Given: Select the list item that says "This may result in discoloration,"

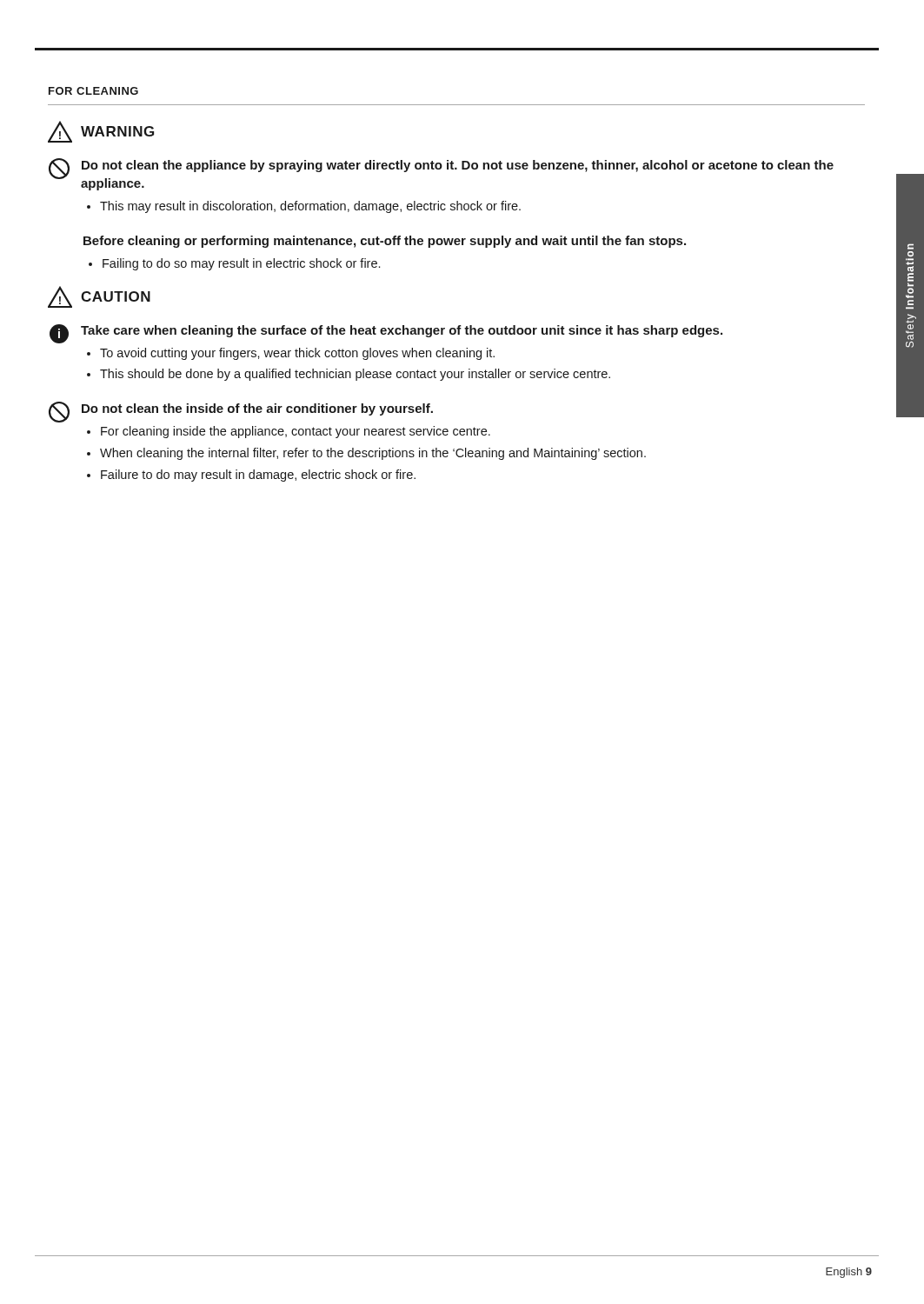Looking at the screenshot, I should coord(311,206).
